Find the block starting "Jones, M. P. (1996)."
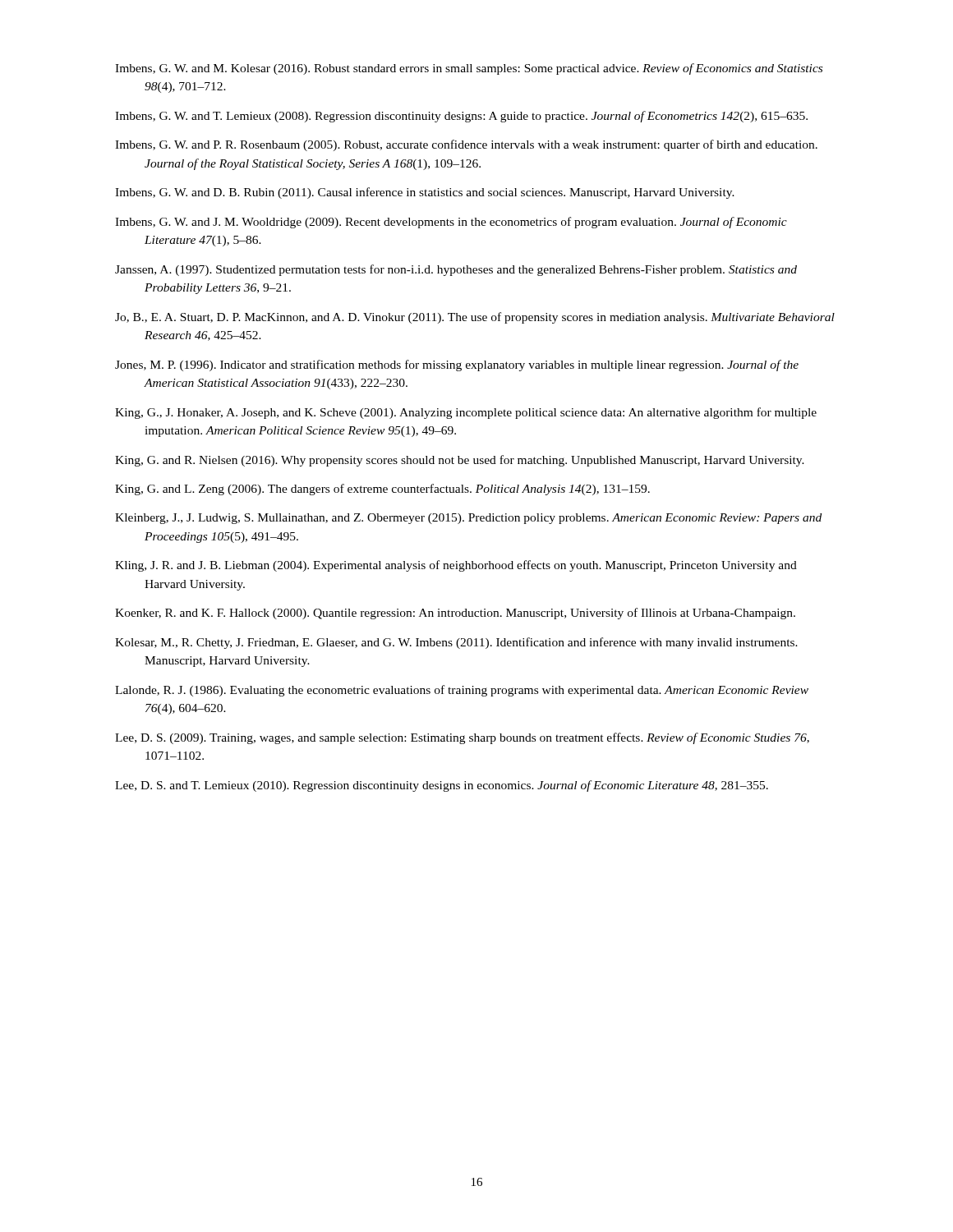The height and width of the screenshot is (1232, 953). (x=457, y=373)
